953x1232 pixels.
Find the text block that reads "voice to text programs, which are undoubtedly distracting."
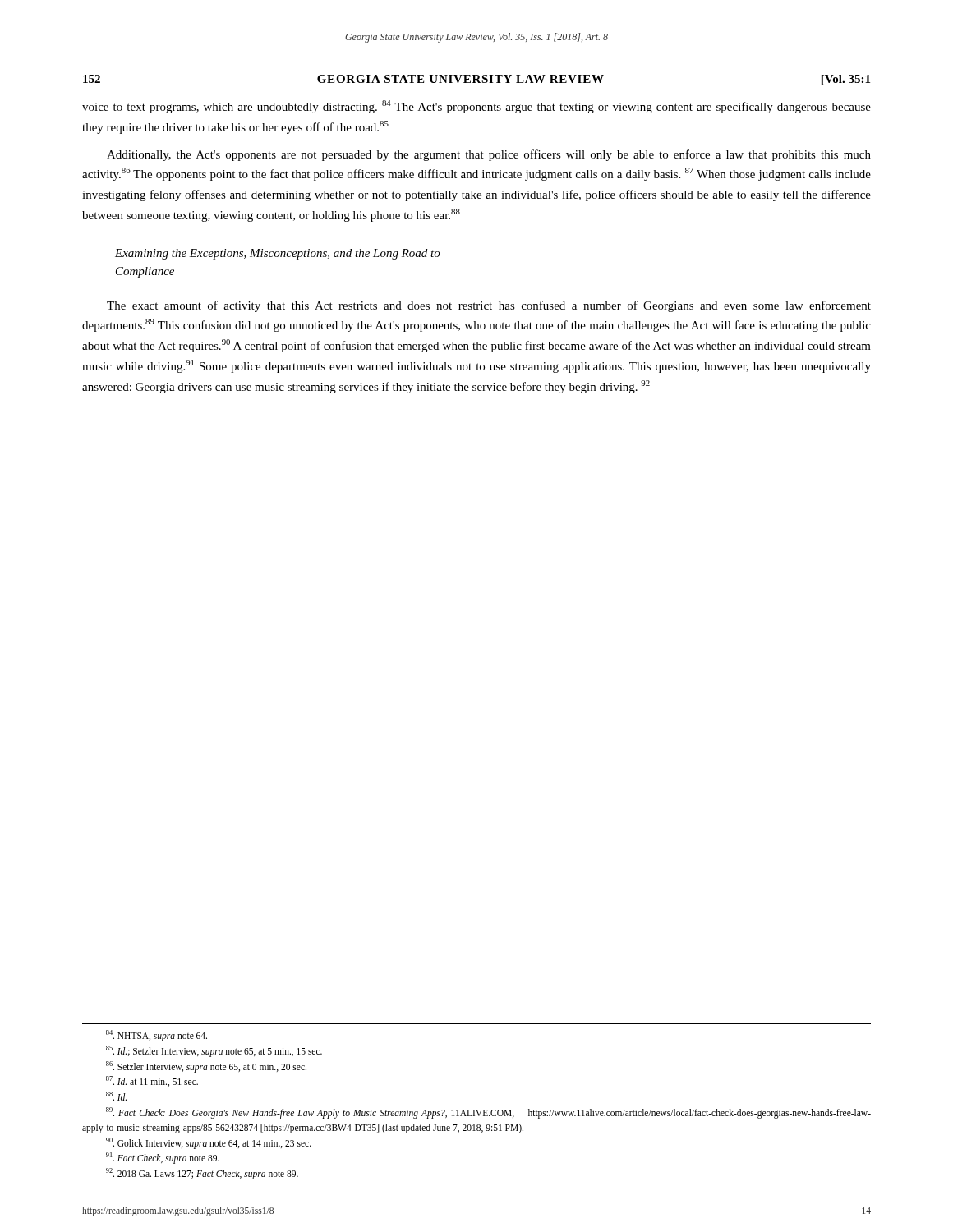[476, 117]
